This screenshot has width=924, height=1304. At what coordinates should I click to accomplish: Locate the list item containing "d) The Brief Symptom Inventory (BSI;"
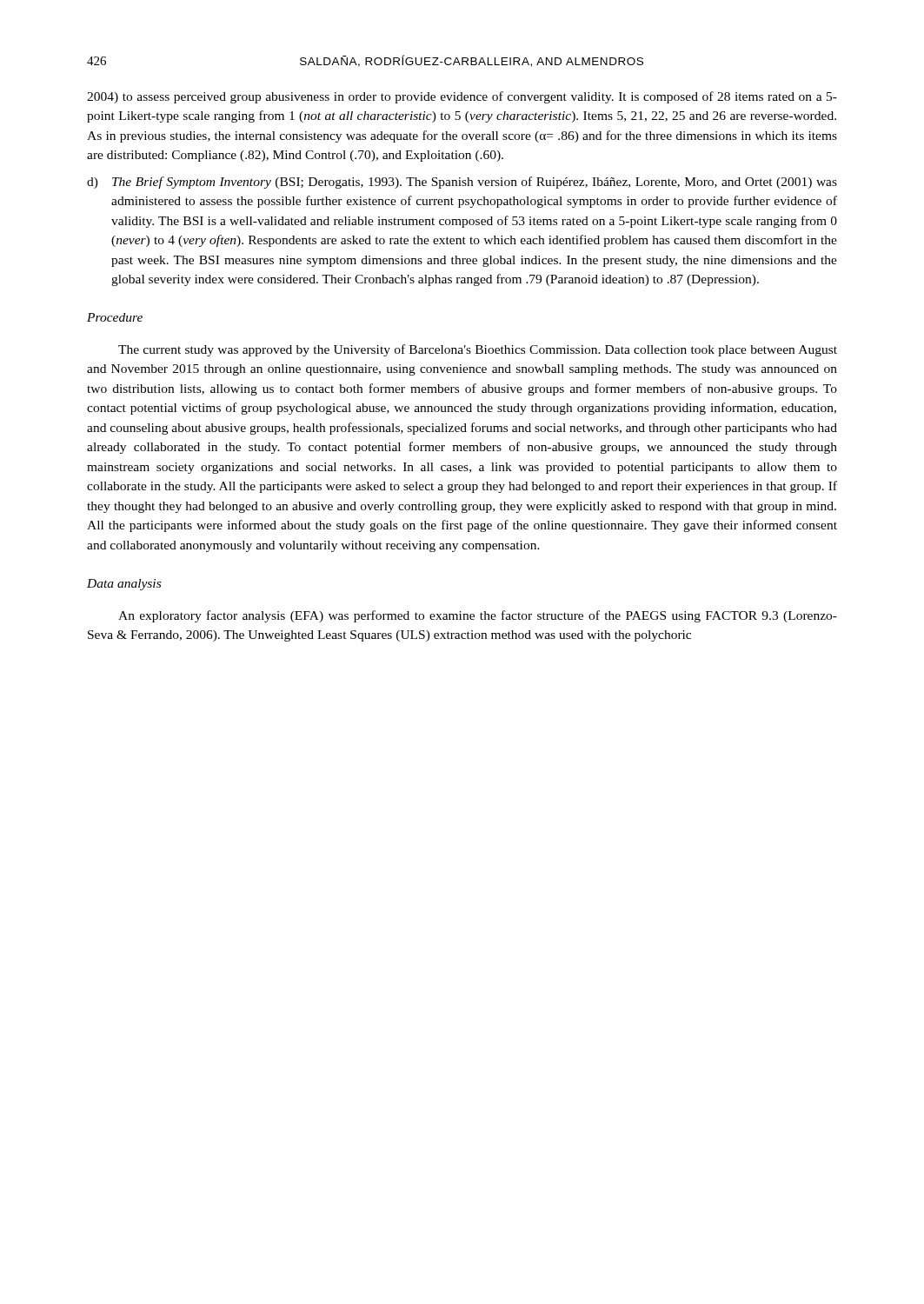462,230
